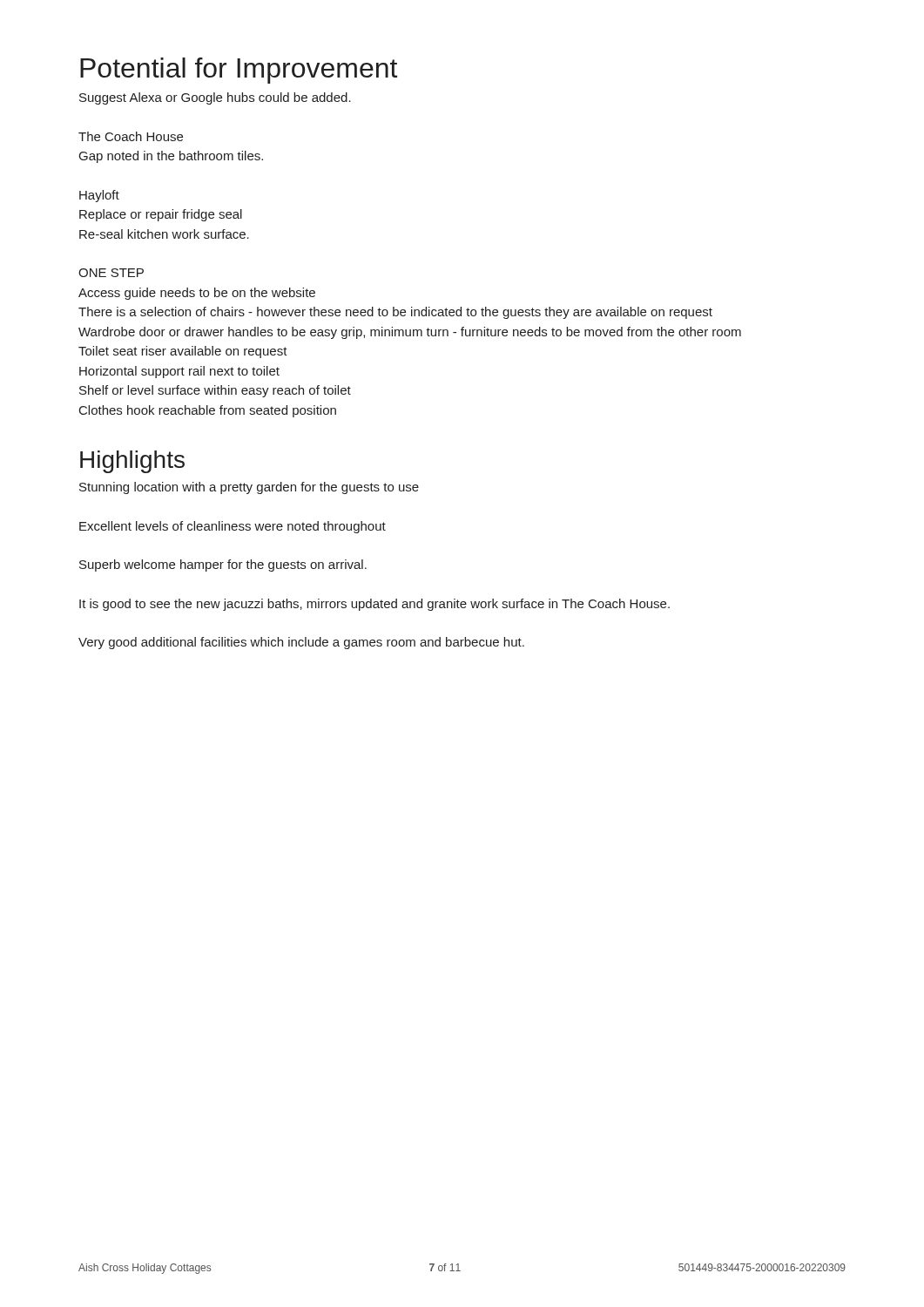Navigate to the region starting "HayloftReplace or repair fridge sealRe-seal kitchen work"

(x=99, y=196)
